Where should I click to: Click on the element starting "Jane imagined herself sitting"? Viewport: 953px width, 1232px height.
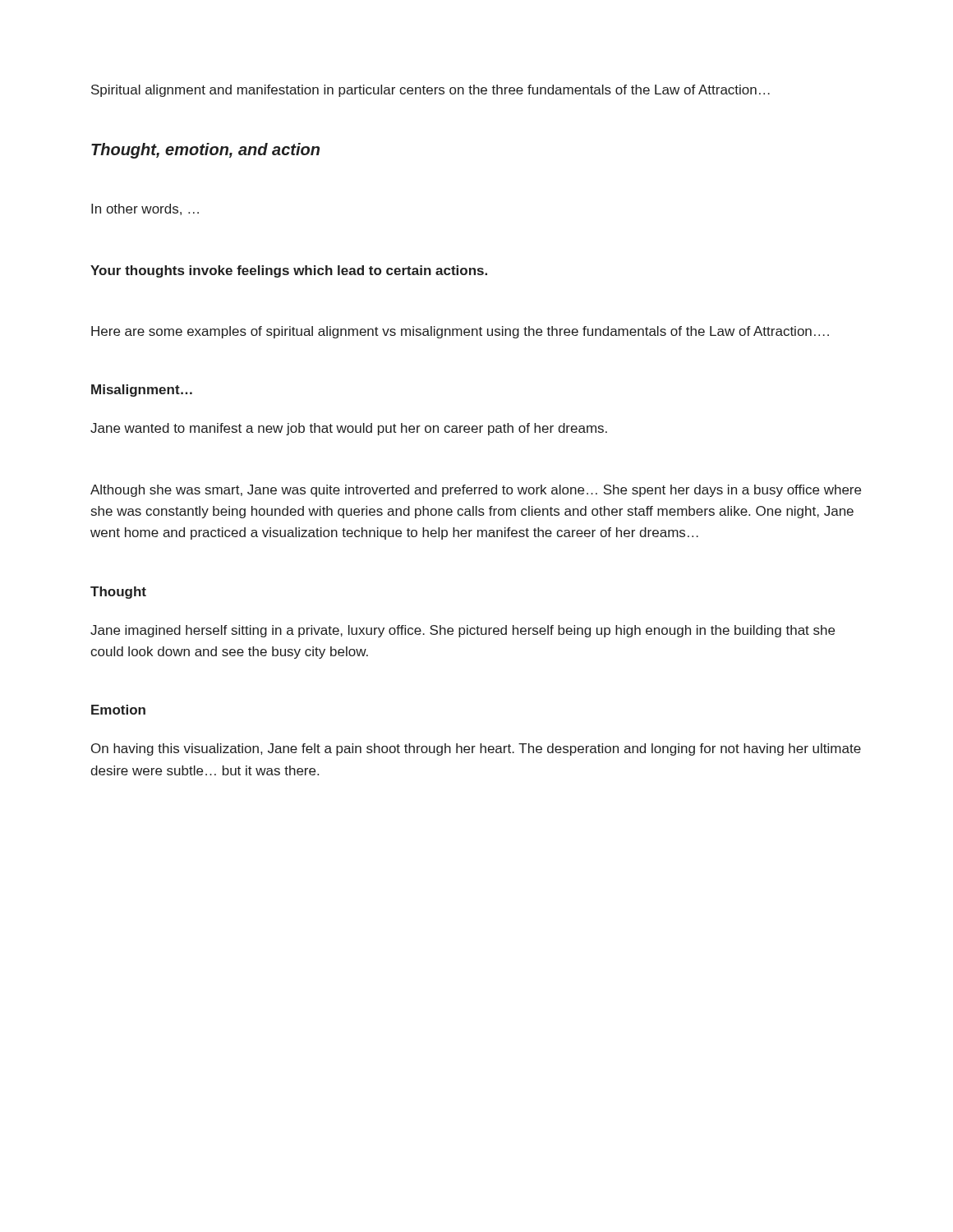pos(476,642)
